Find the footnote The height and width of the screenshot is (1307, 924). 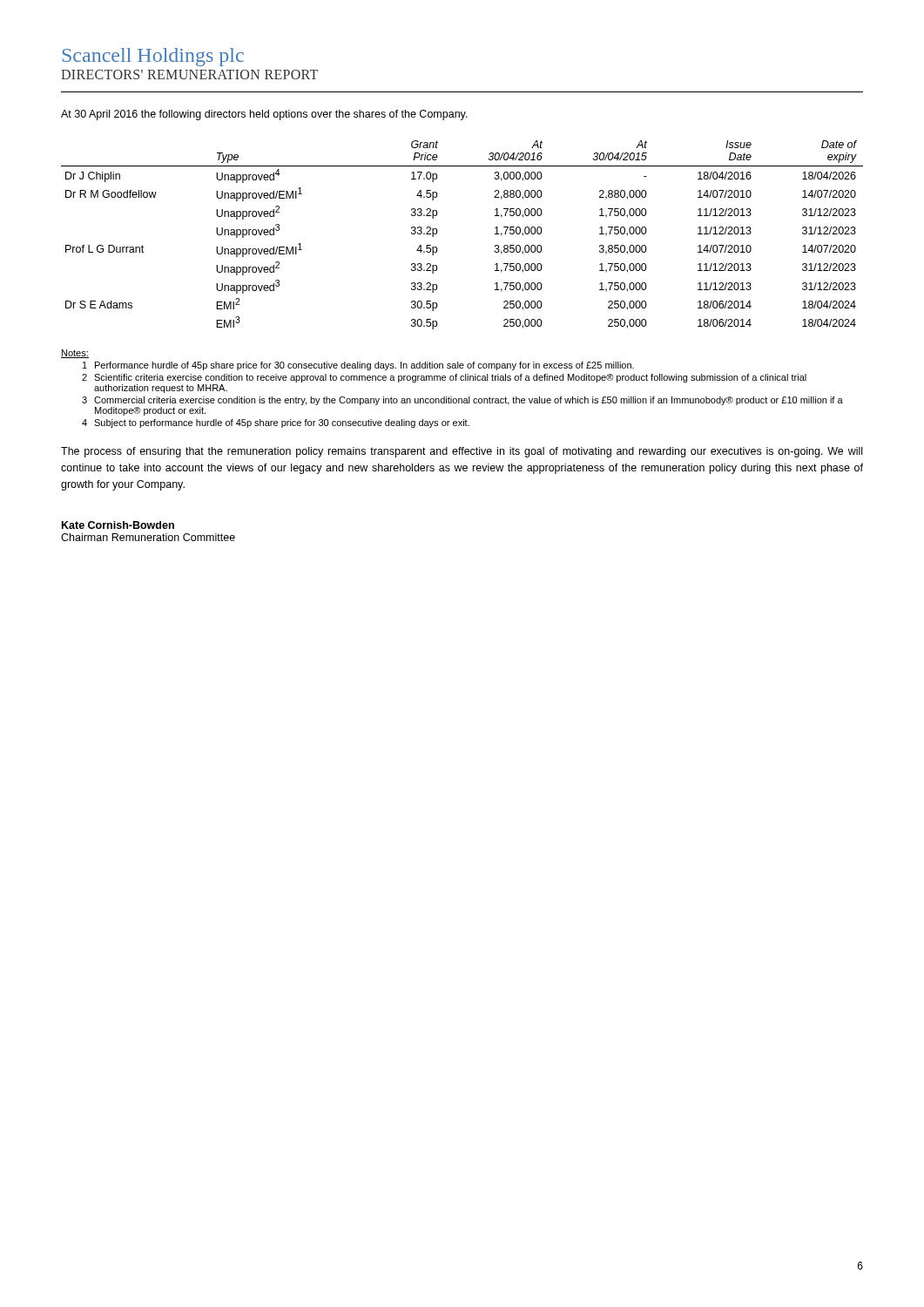(462, 388)
